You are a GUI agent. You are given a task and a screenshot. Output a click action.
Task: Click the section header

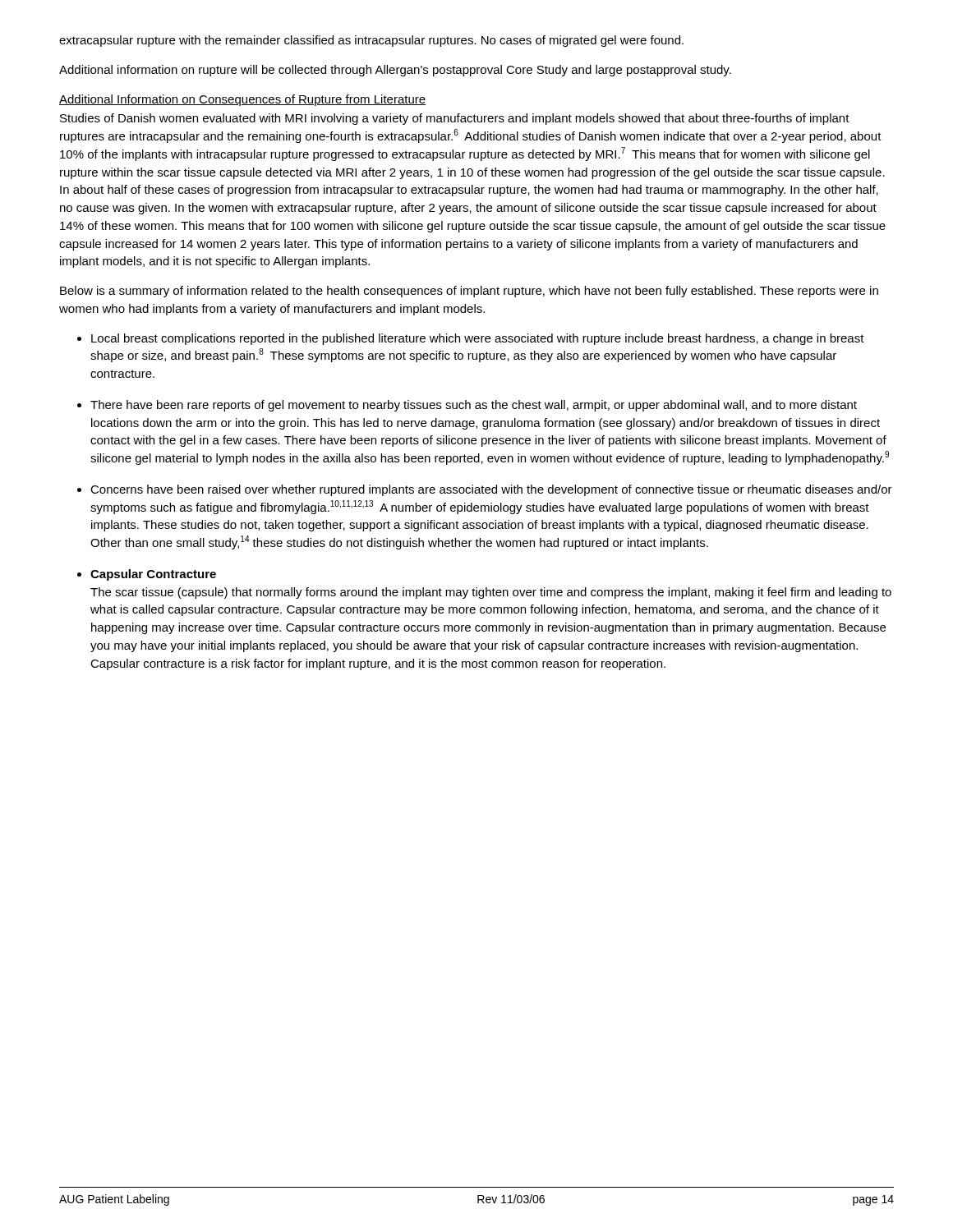coord(242,99)
